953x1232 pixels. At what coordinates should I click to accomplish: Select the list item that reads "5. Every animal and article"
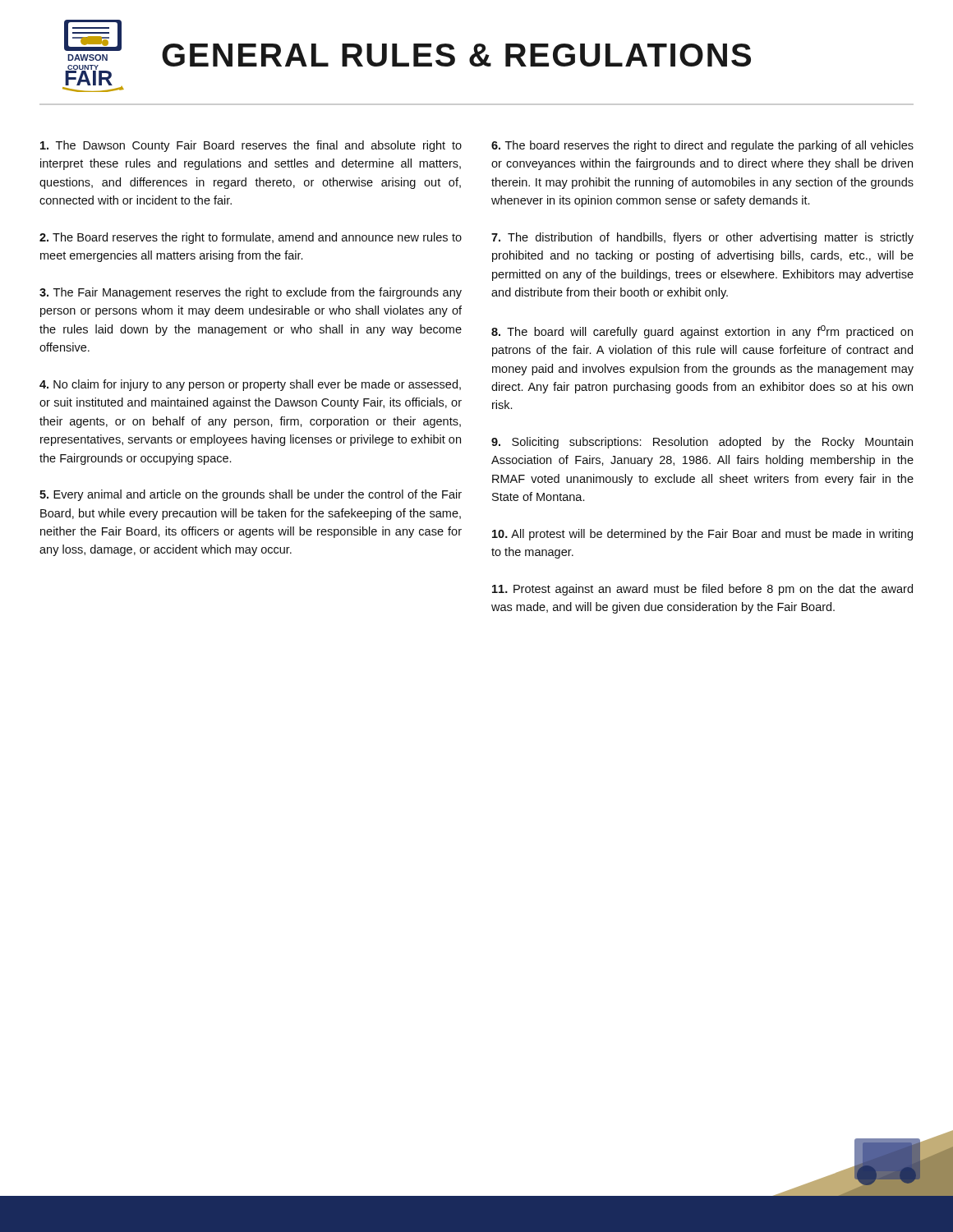(251, 522)
